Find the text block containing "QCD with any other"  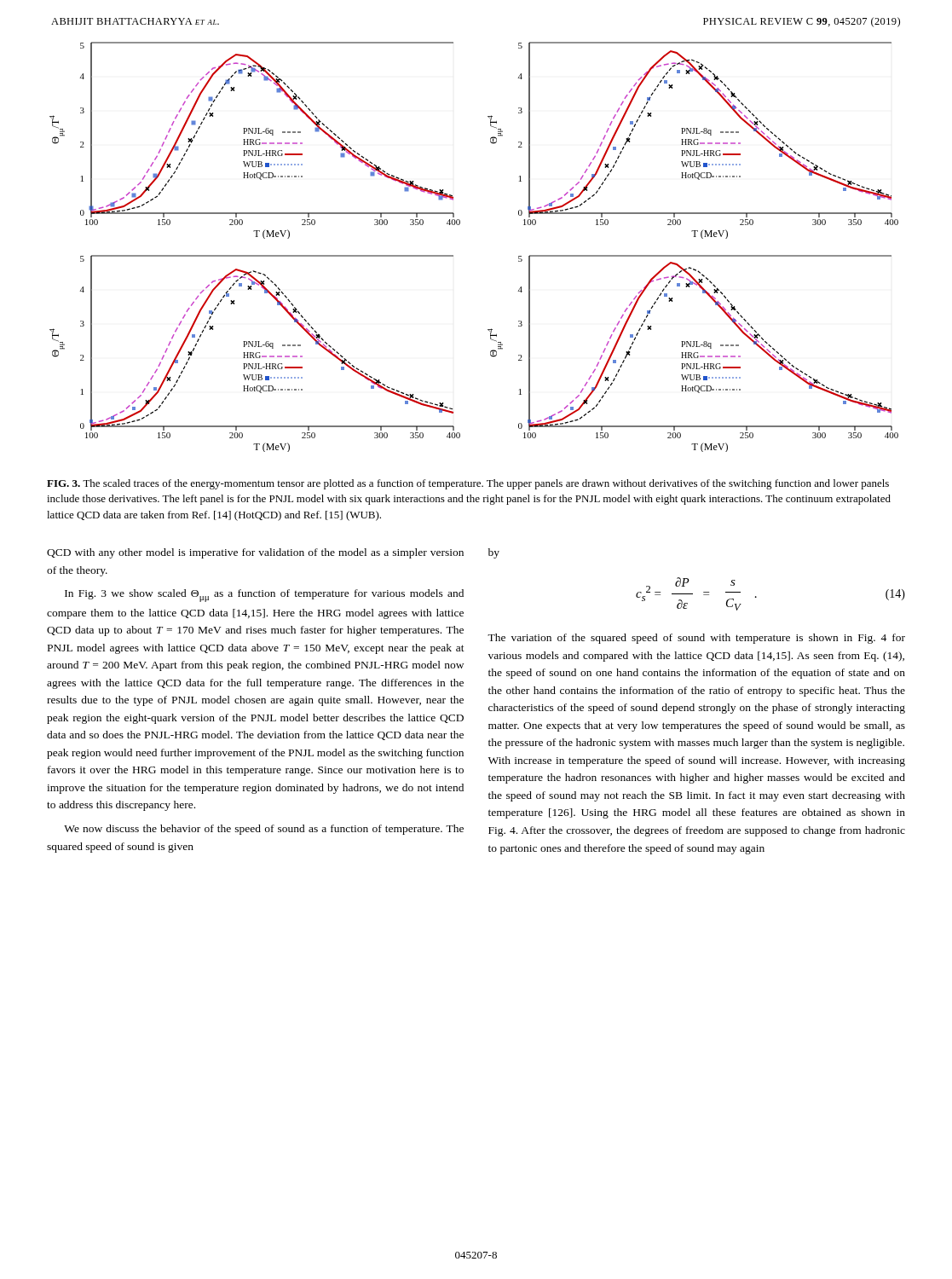point(255,700)
